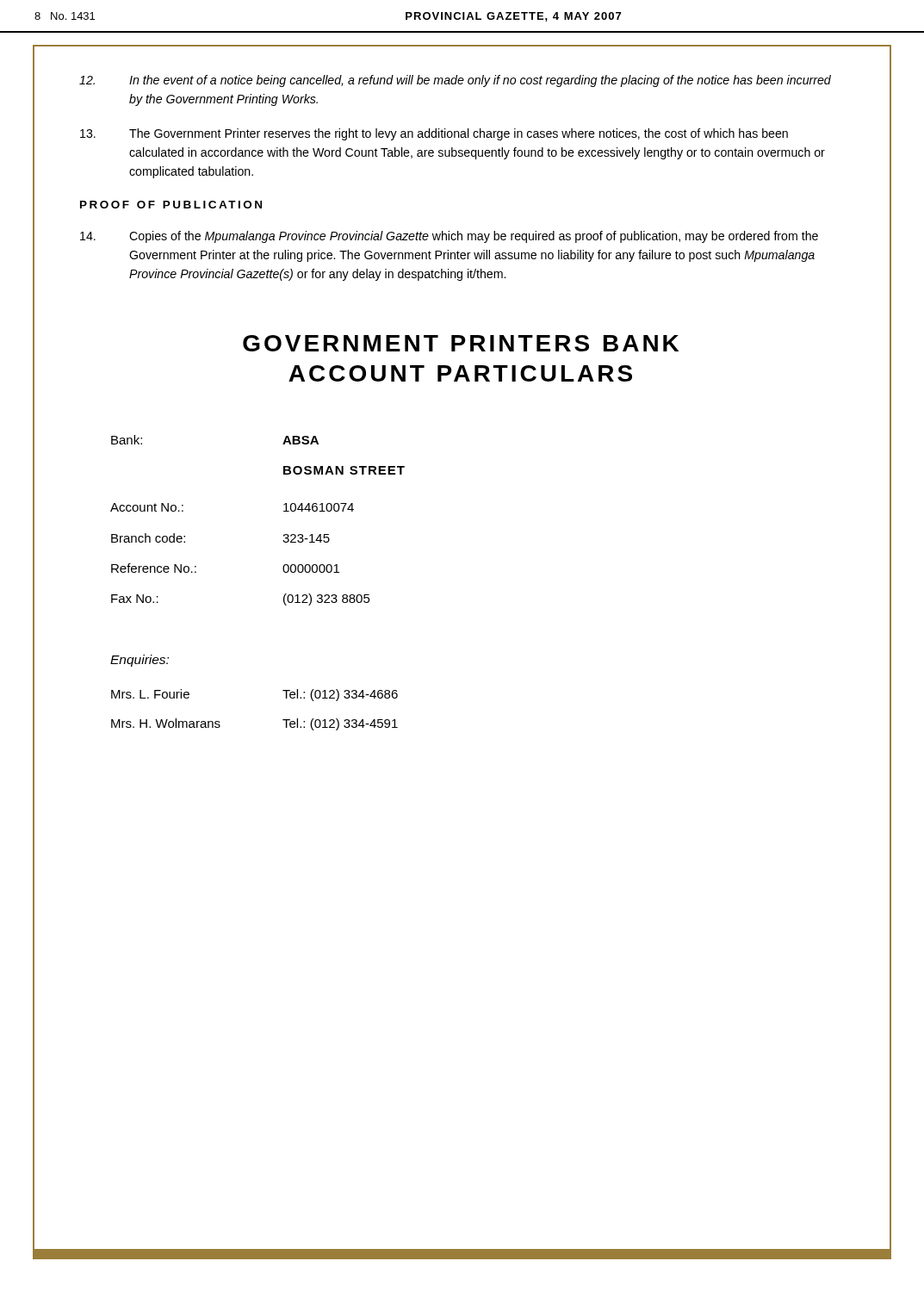Point to the block beginning "14. Copies of the Mpumalanga Province"
924x1292 pixels.
pyautogui.click(x=462, y=255)
